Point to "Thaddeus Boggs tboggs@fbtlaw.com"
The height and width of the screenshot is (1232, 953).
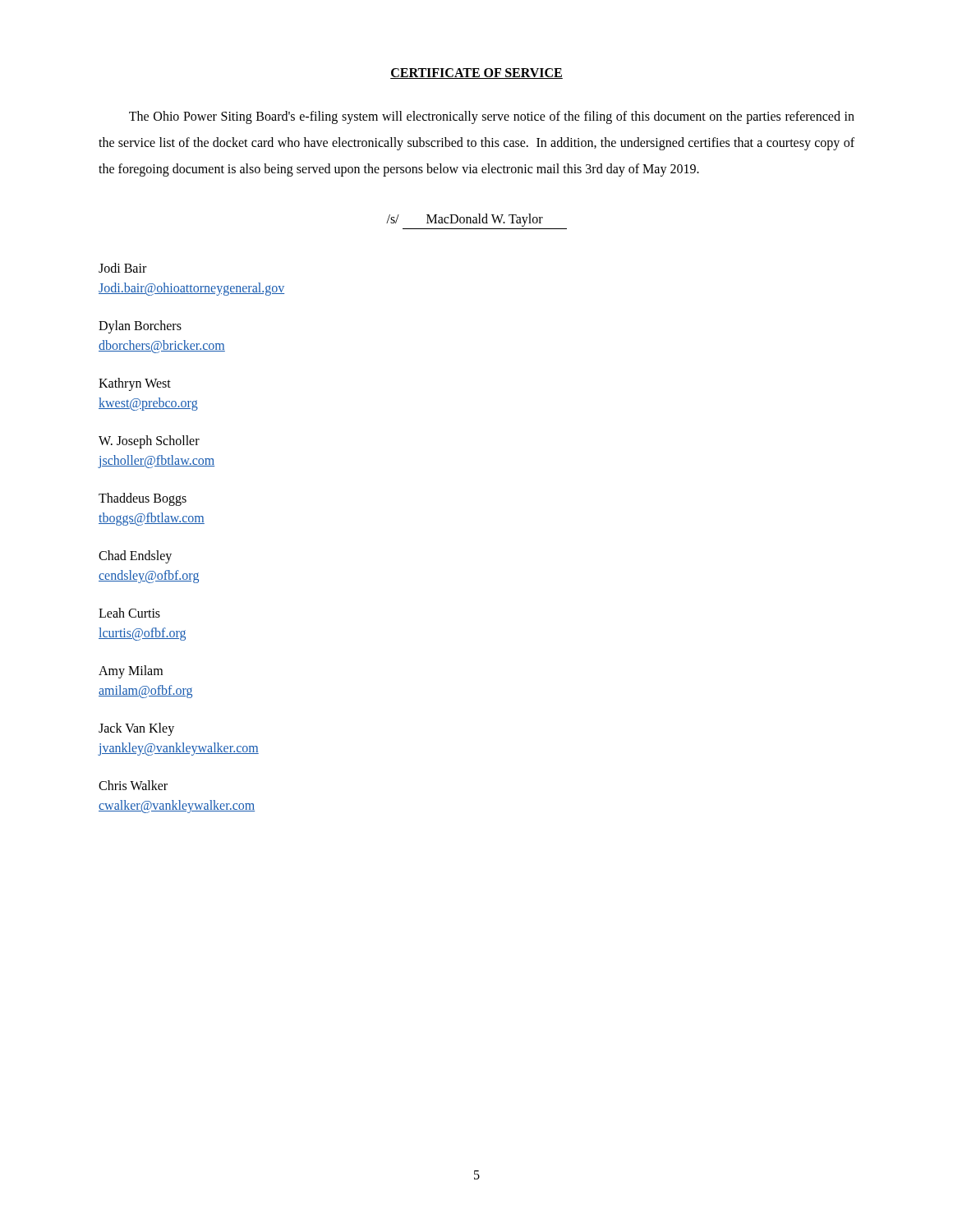click(x=143, y=499)
